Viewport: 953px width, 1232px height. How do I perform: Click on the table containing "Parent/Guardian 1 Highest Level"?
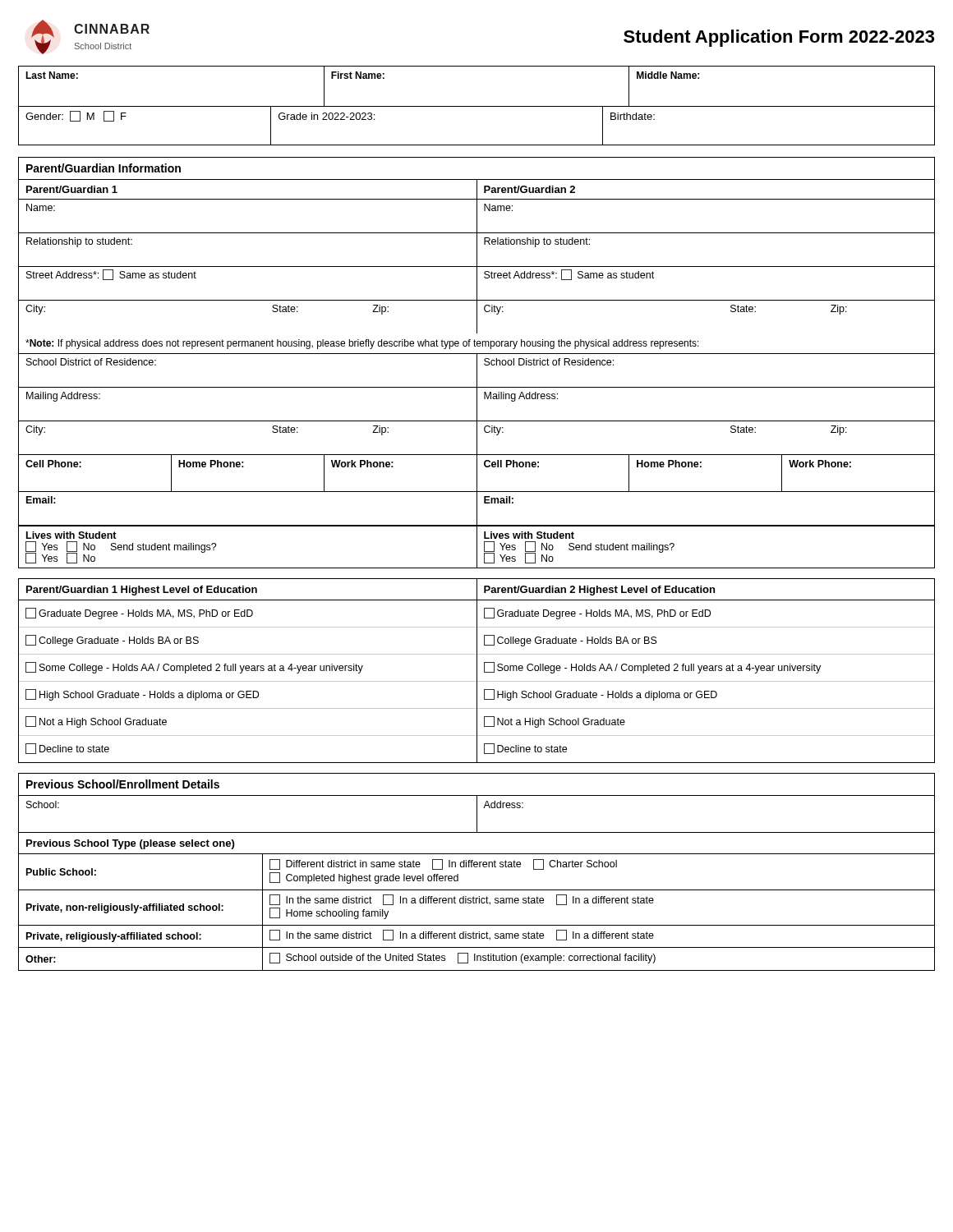click(476, 671)
